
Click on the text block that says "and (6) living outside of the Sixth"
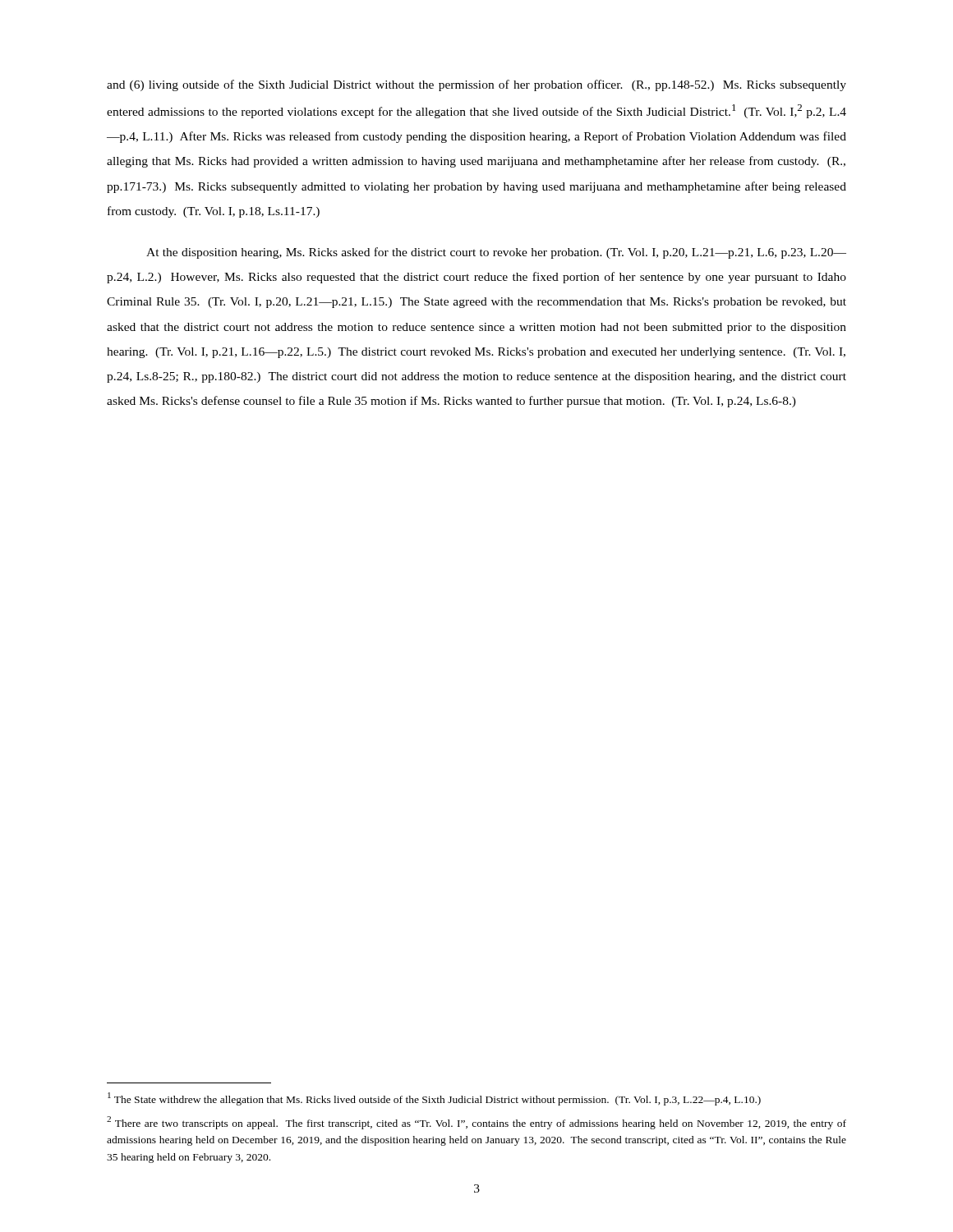pyautogui.click(x=476, y=148)
